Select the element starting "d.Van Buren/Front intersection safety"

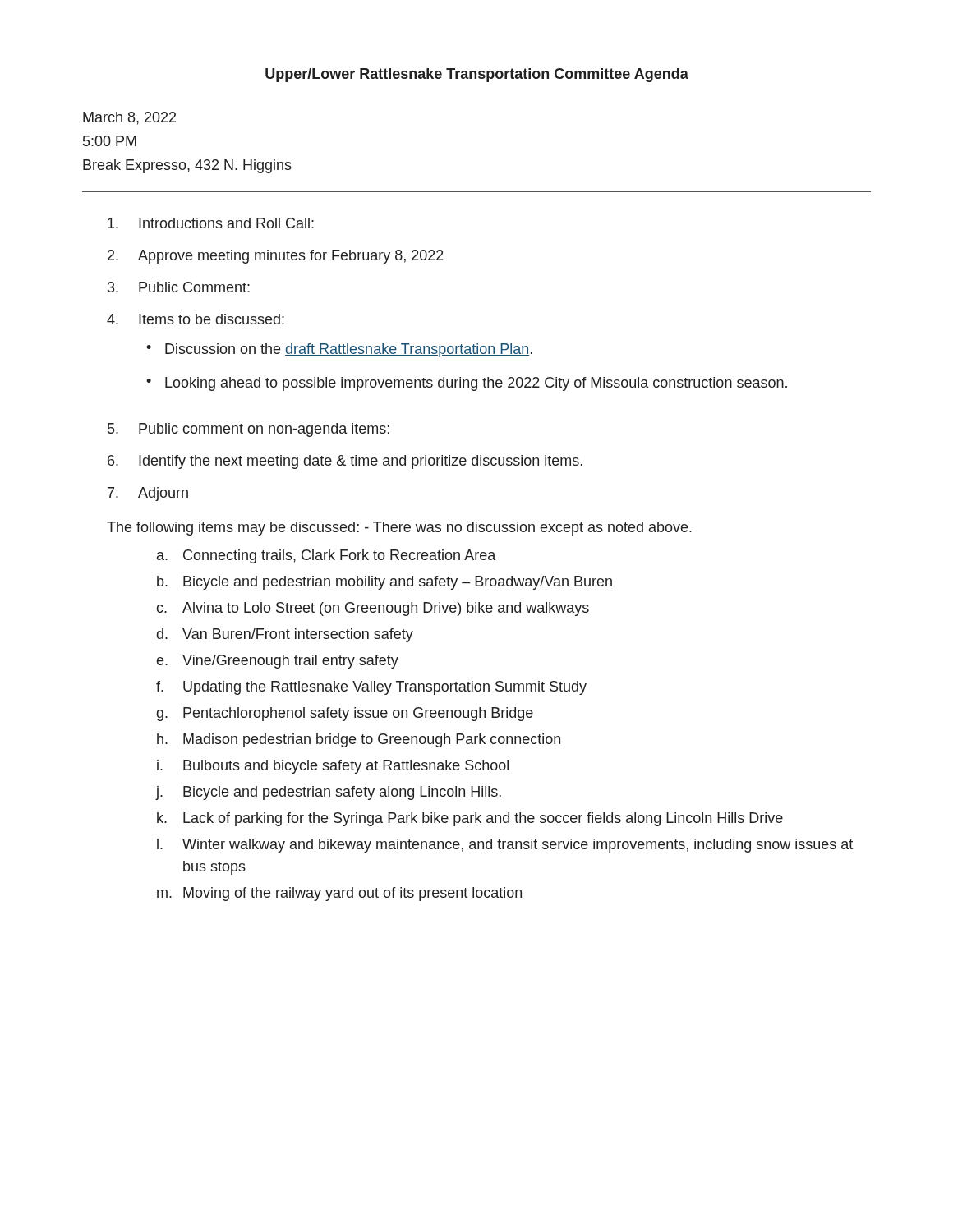[x=285, y=635]
